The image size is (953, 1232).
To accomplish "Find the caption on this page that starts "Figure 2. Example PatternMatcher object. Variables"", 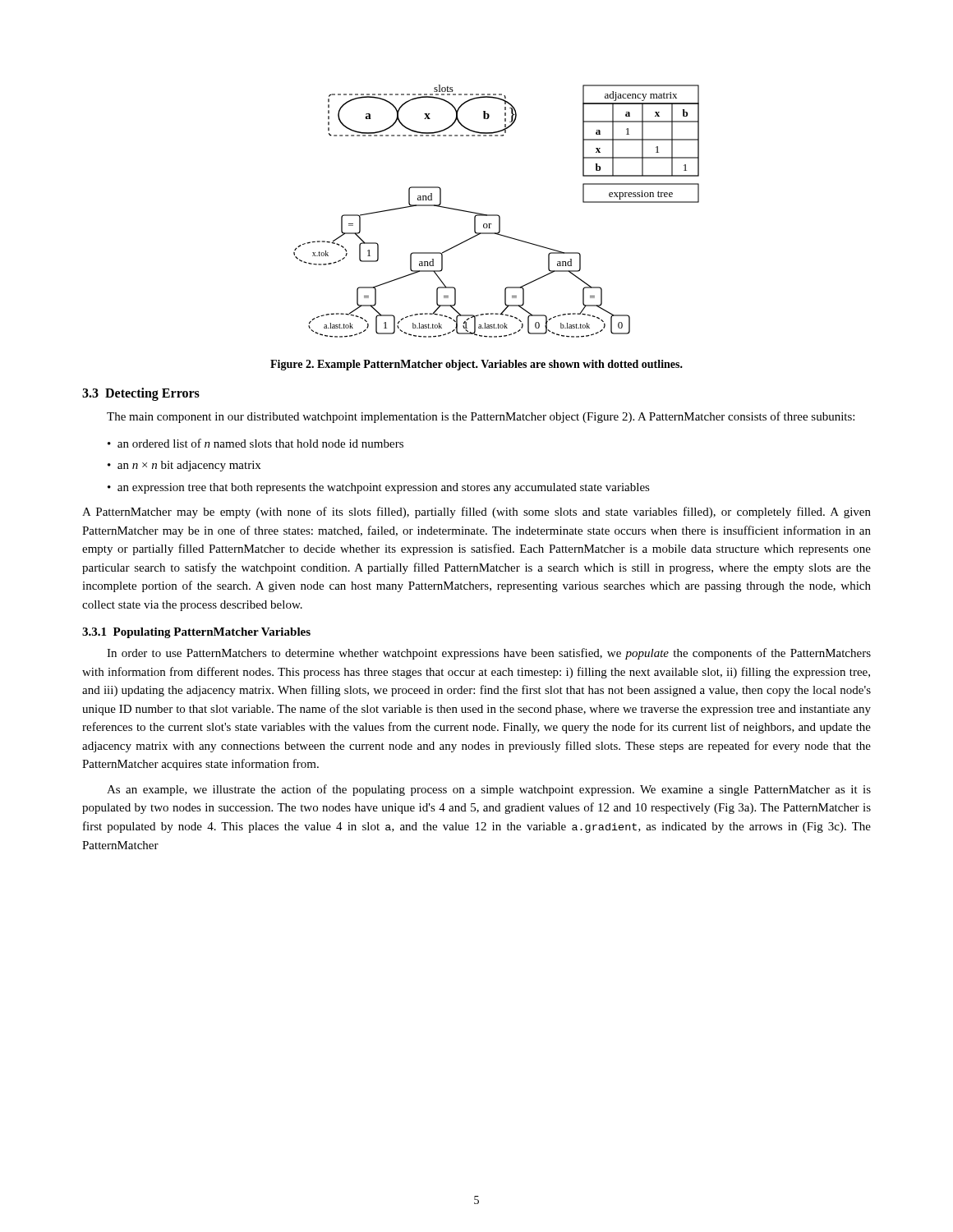I will (476, 364).
